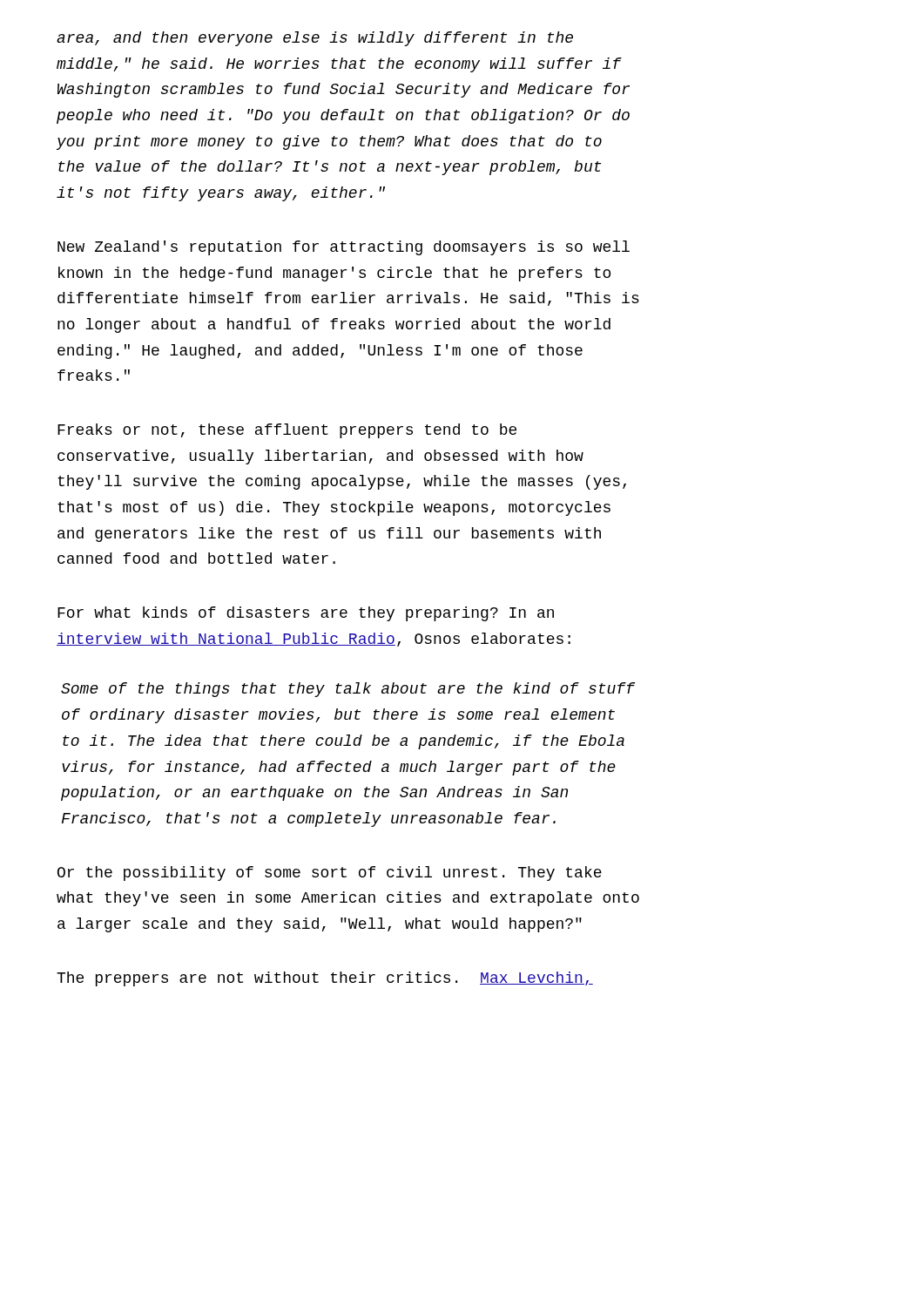
Task: Navigate to the passage starting "New Zealand's reputation for attracting doomsayers is"
Action: (x=348, y=312)
